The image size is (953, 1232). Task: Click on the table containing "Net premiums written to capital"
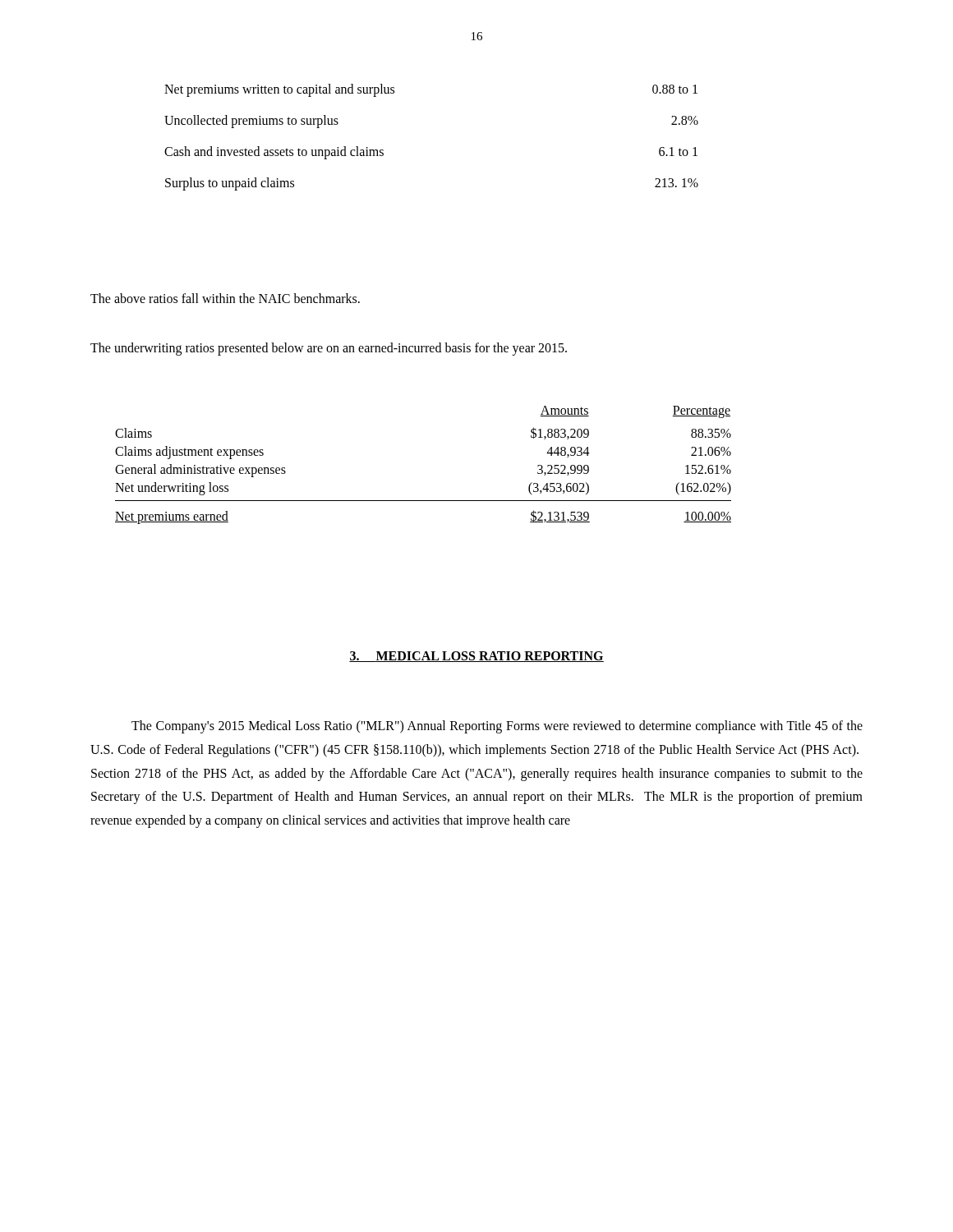pyautogui.click(x=431, y=136)
